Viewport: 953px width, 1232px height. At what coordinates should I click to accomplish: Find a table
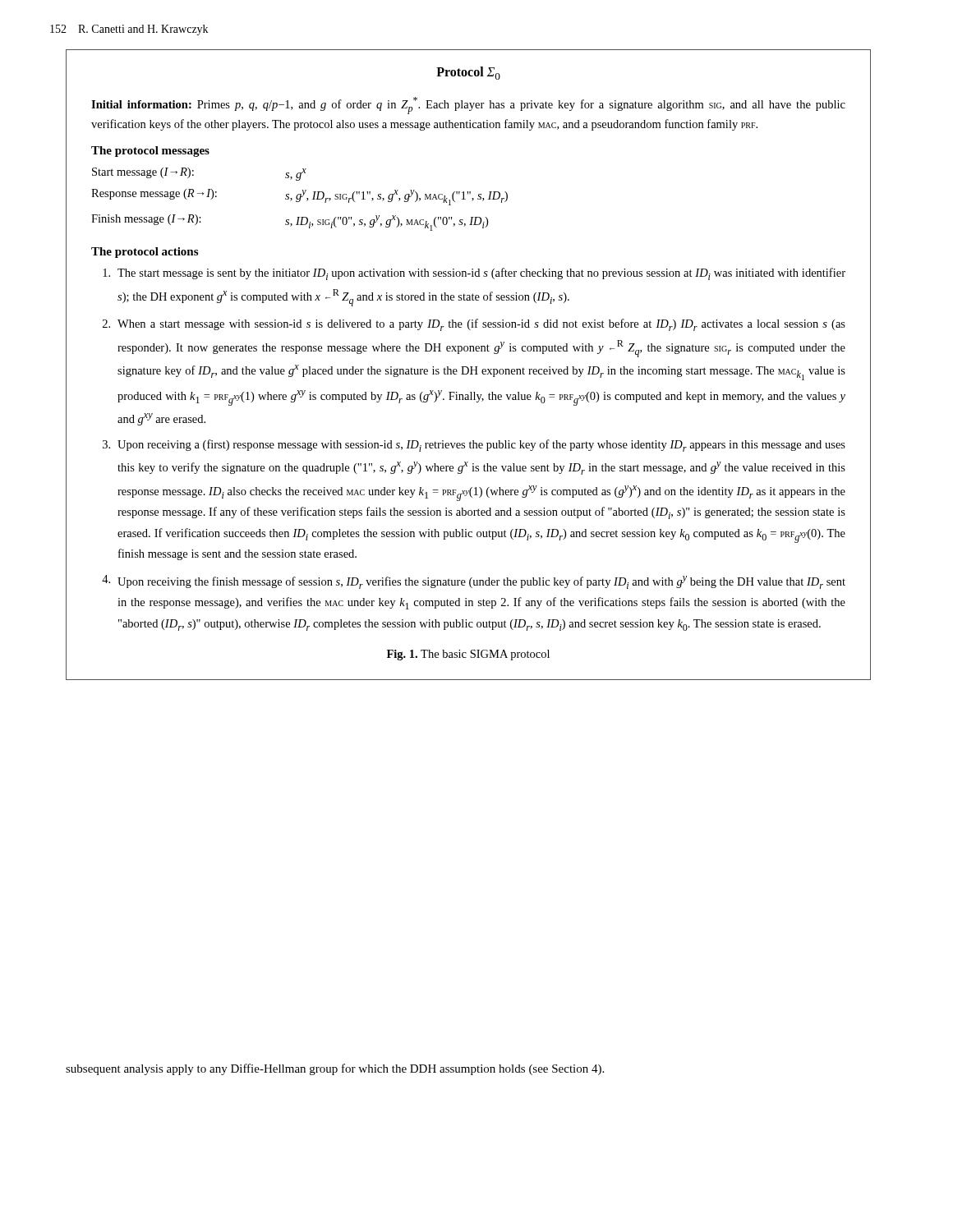click(302, 199)
